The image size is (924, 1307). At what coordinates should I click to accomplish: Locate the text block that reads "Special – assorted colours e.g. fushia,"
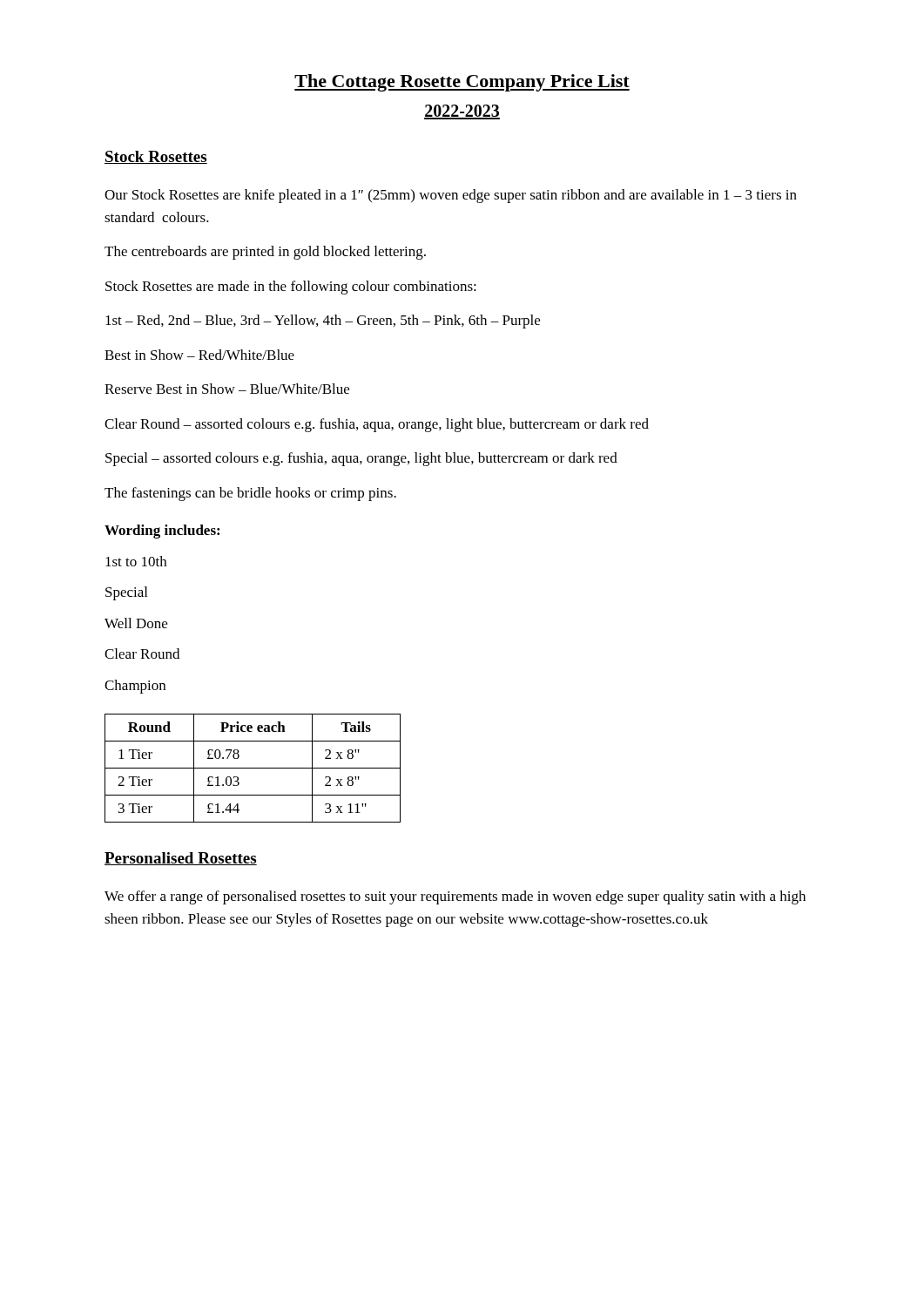[x=361, y=458]
